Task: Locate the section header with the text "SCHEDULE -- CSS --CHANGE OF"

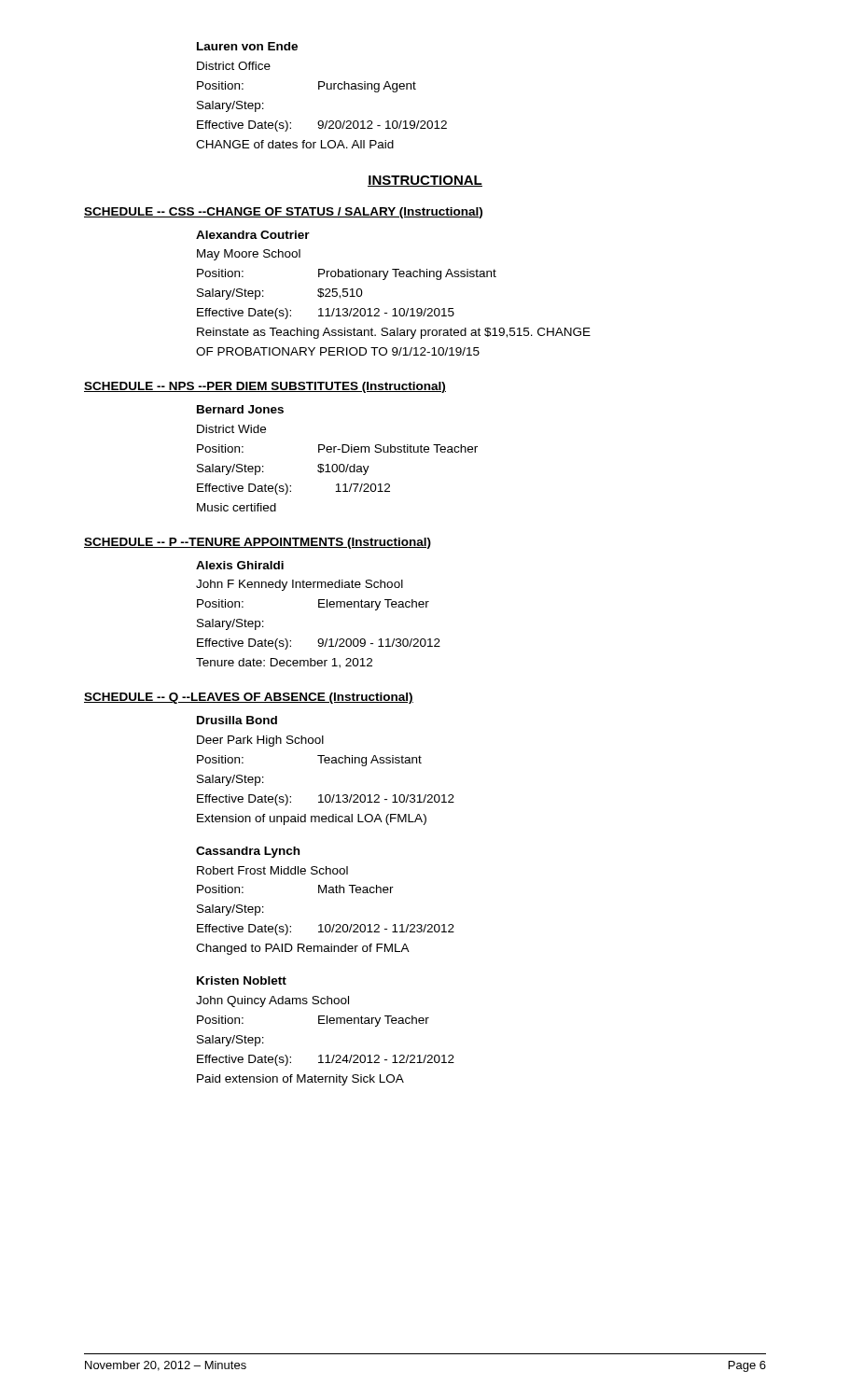Action: [284, 211]
